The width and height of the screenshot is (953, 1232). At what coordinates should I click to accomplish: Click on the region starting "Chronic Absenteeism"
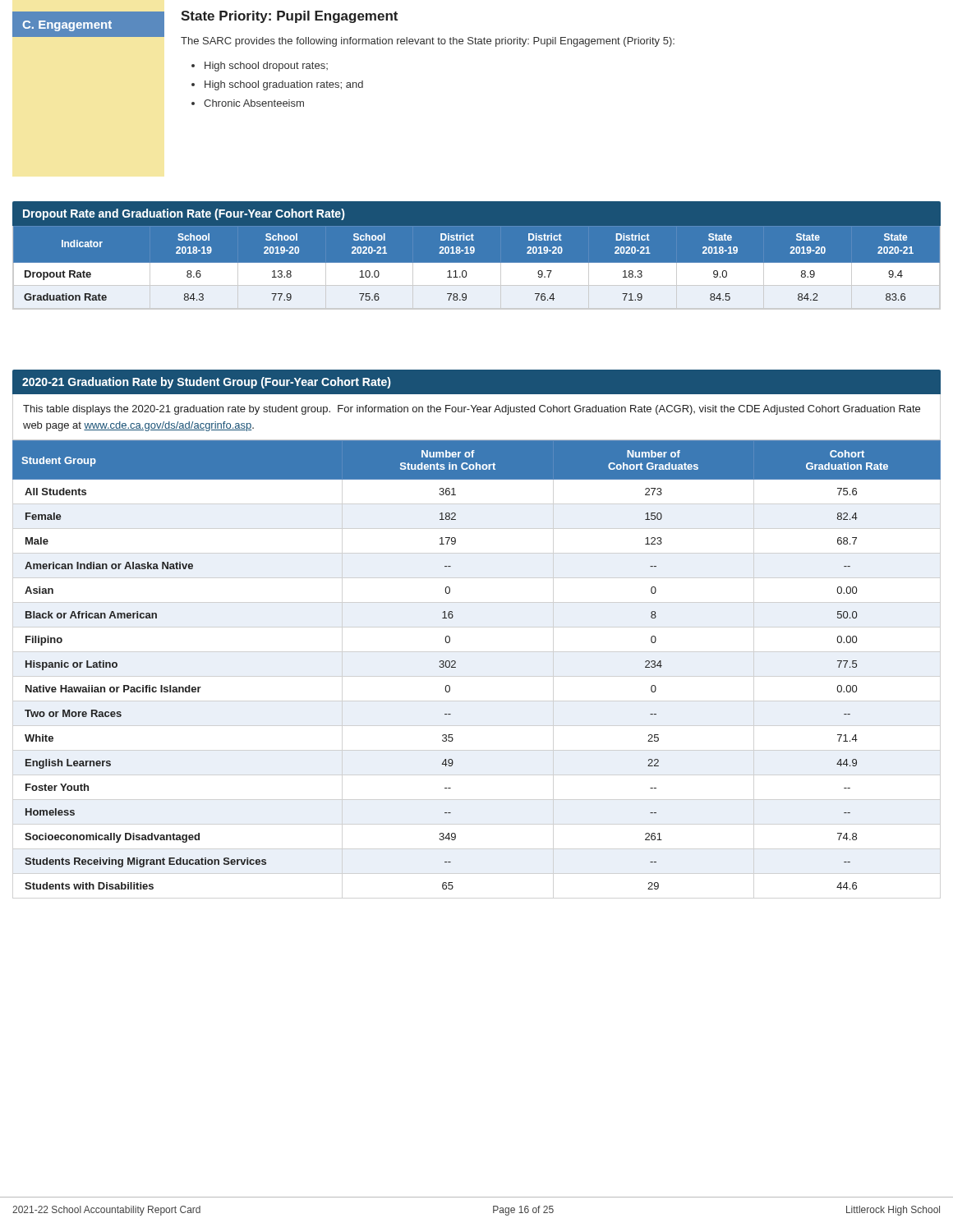(x=254, y=103)
